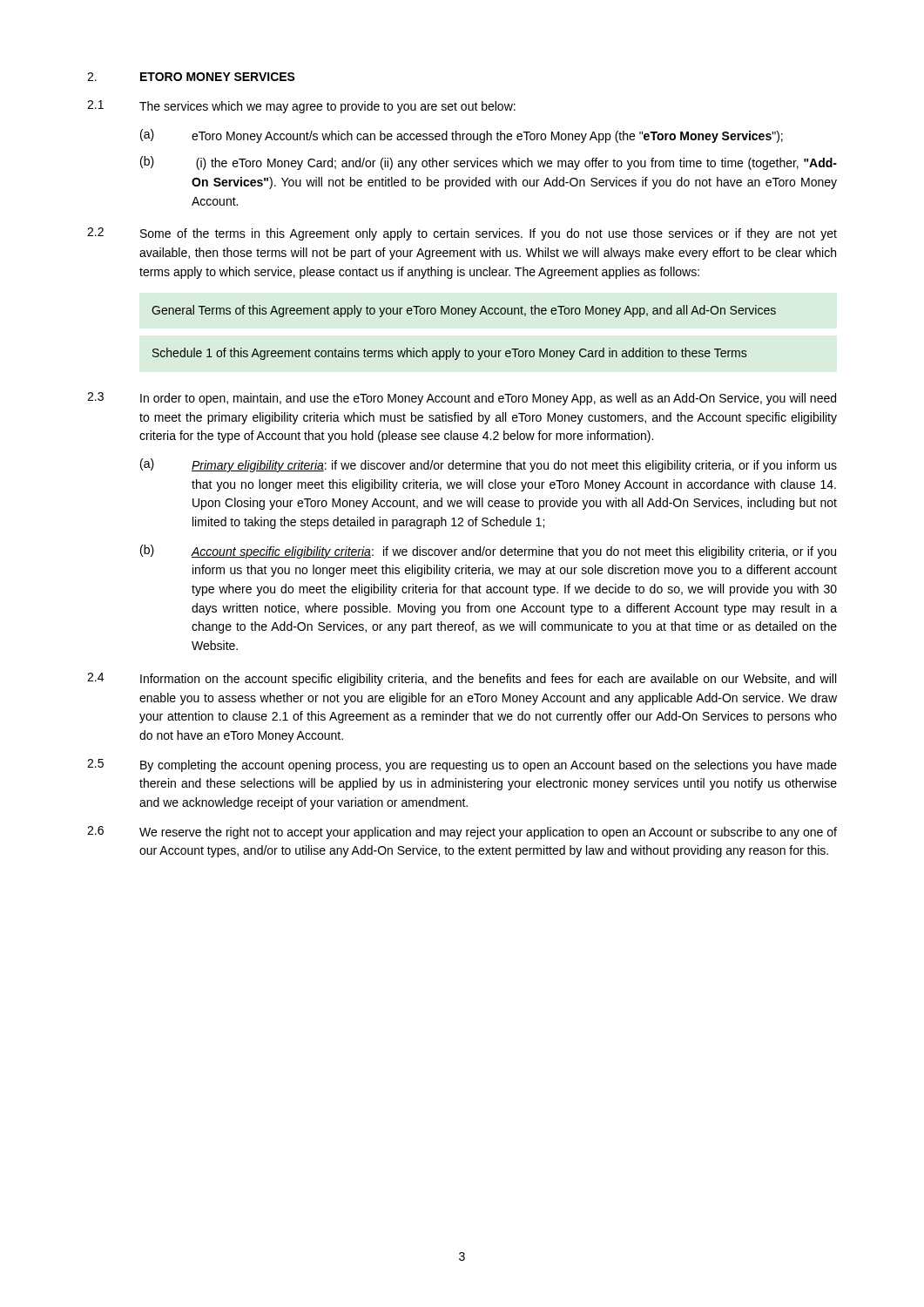The image size is (924, 1307).
Task: Locate the text "2. ETORO MONEY SERVICES"
Action: tap(191, 77)
